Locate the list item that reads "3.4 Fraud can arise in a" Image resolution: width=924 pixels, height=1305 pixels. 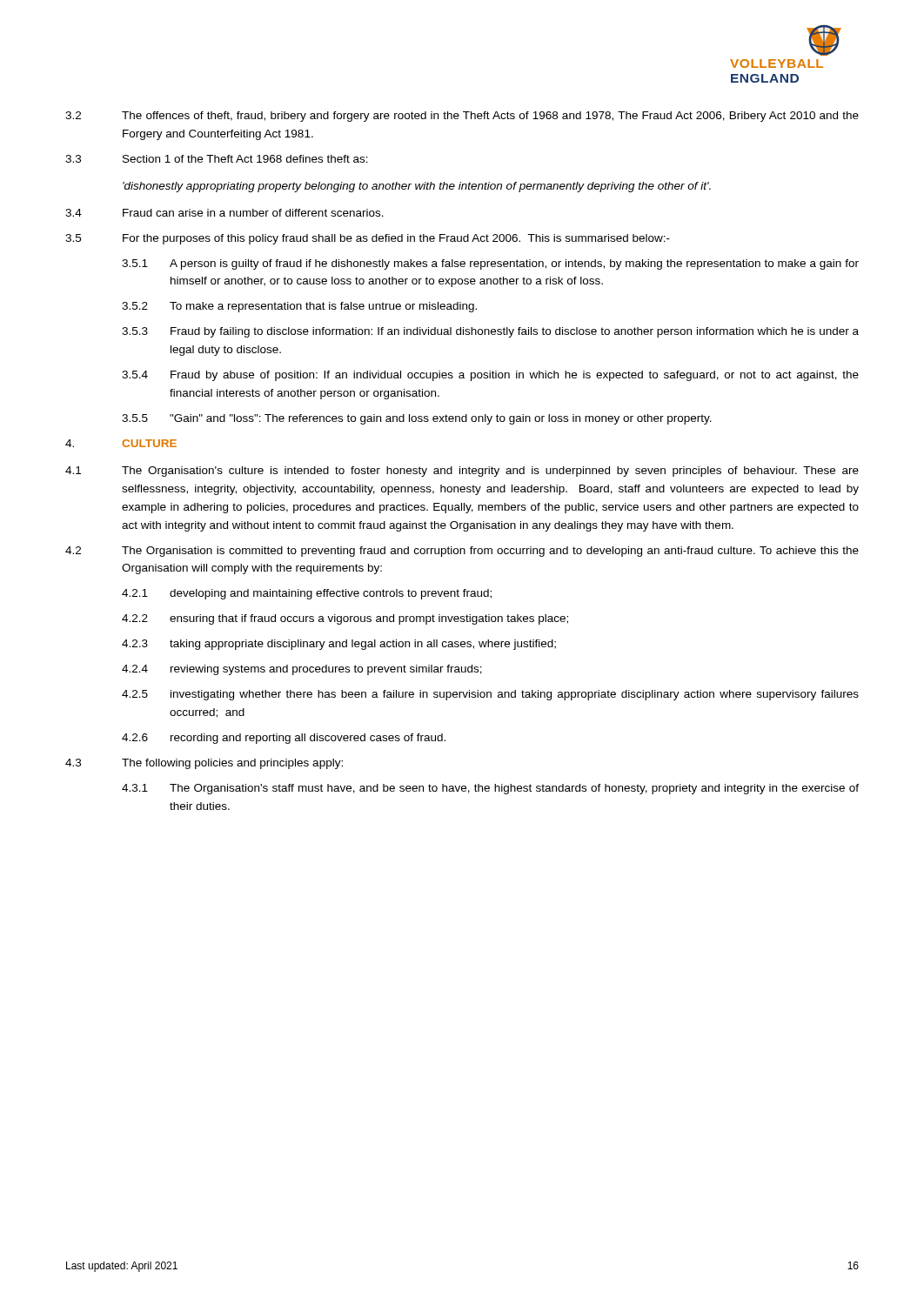(224, 213)
